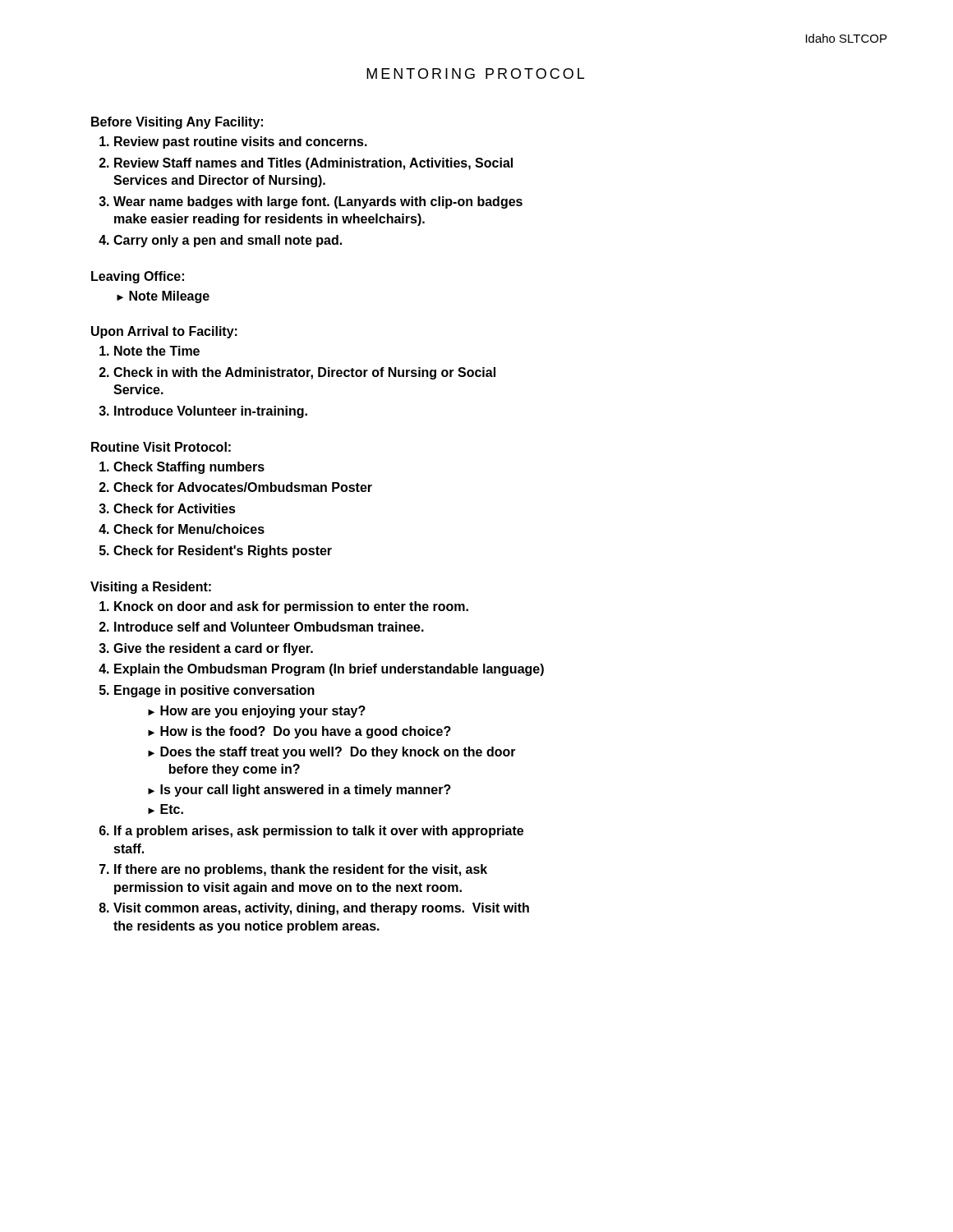Image resolution: width=953 pixels, height=1232 pixels.
Task: Select the list item with the text "Check for Activities"
Action: [174, 509]
